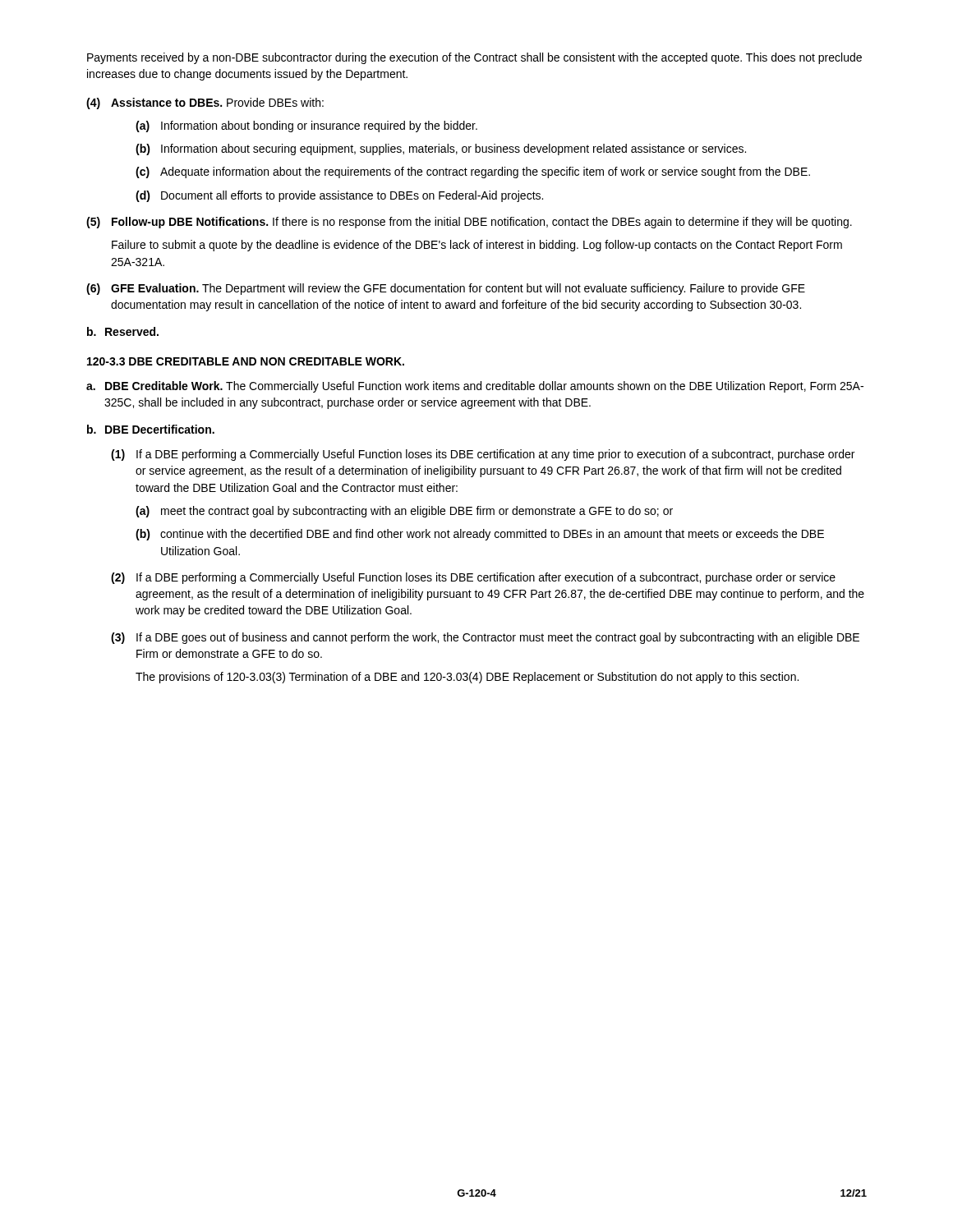The image size is (953, 1232).
Task: Click the passage that begins "(5) Follow-up DBE Notifications. If there is"
Action: click(476, 222)
